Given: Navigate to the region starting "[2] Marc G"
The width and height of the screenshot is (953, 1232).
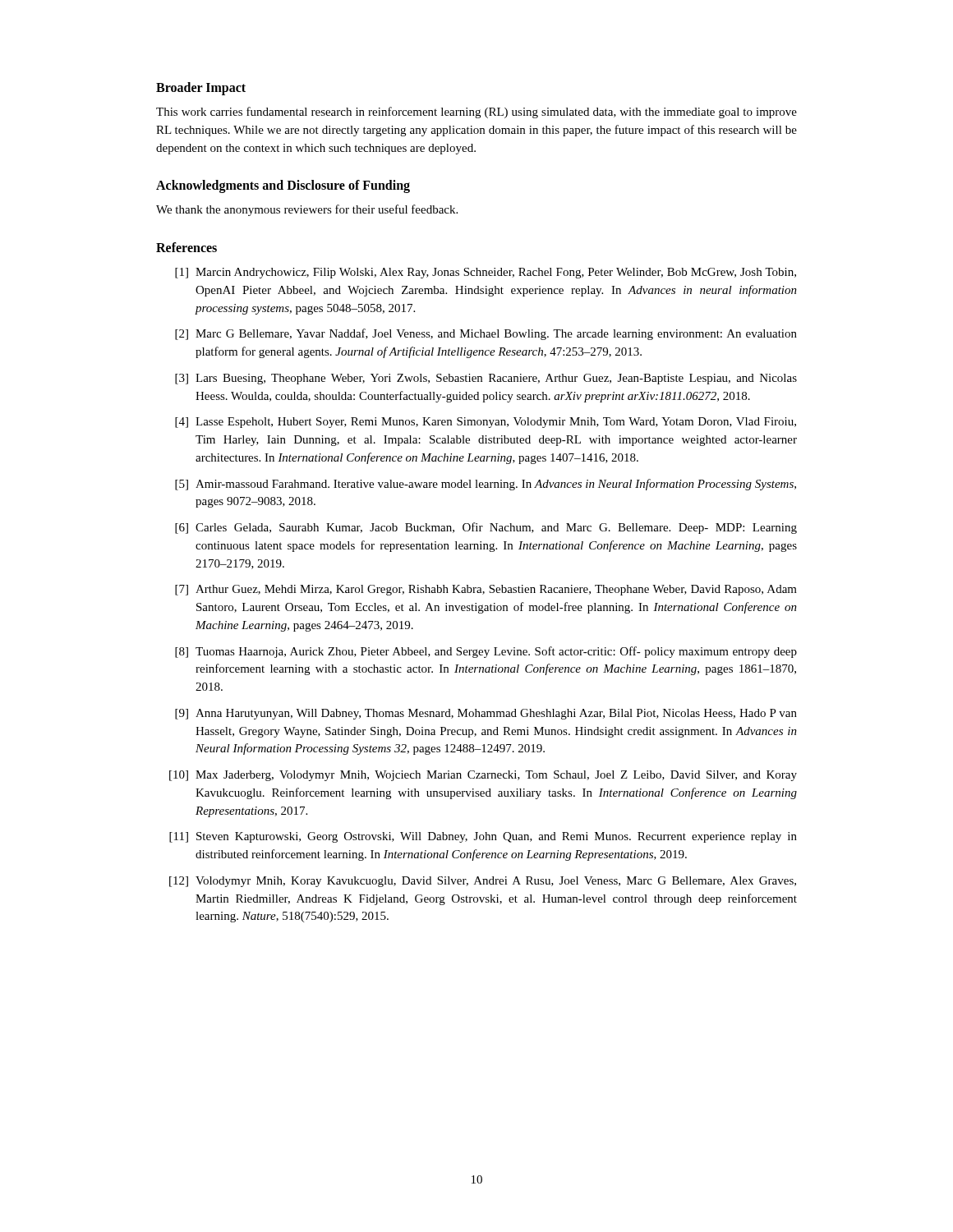Looking at the screenshot, I should 476,343.
